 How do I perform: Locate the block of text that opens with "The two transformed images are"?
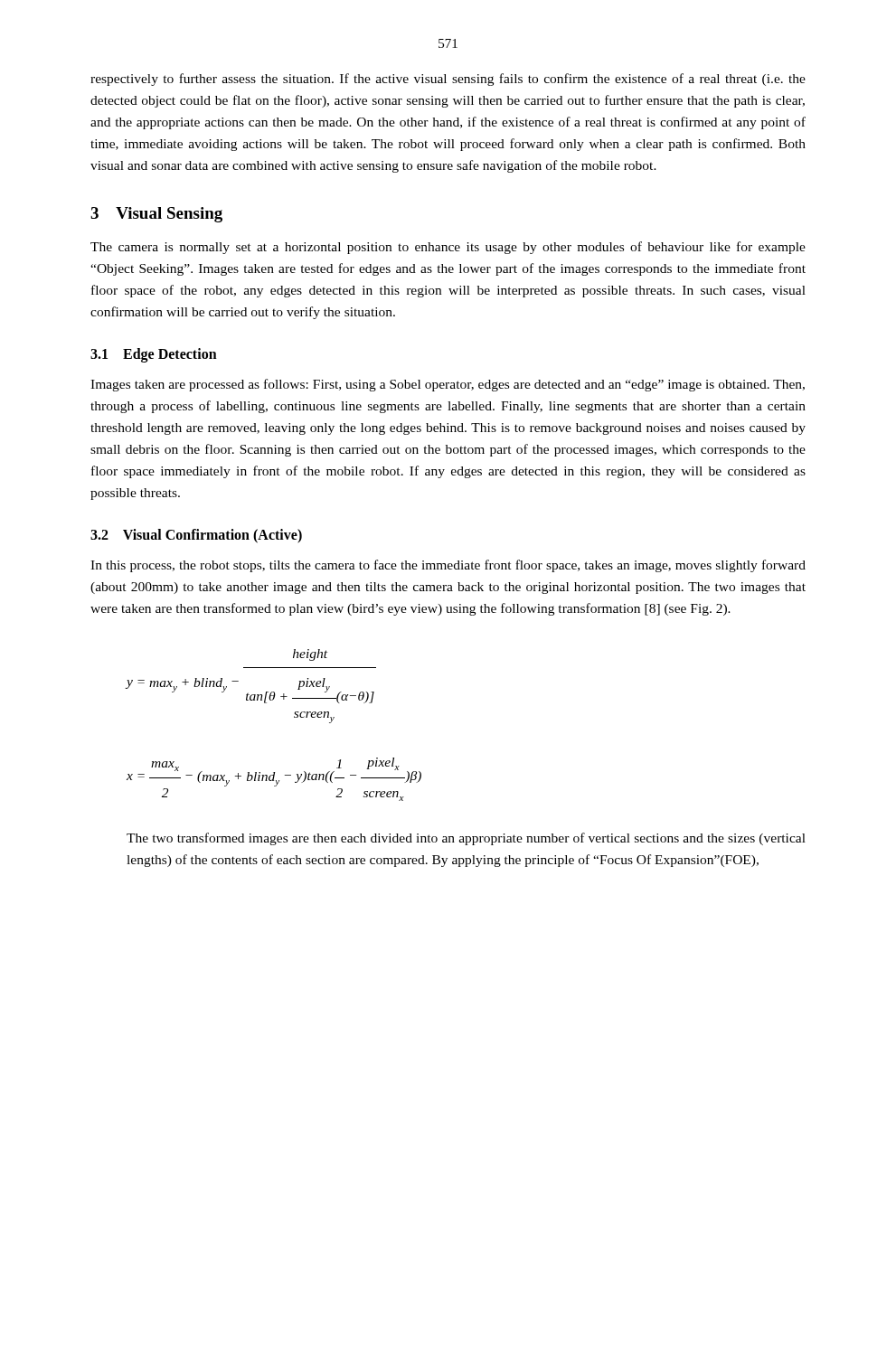coord(466,848)
